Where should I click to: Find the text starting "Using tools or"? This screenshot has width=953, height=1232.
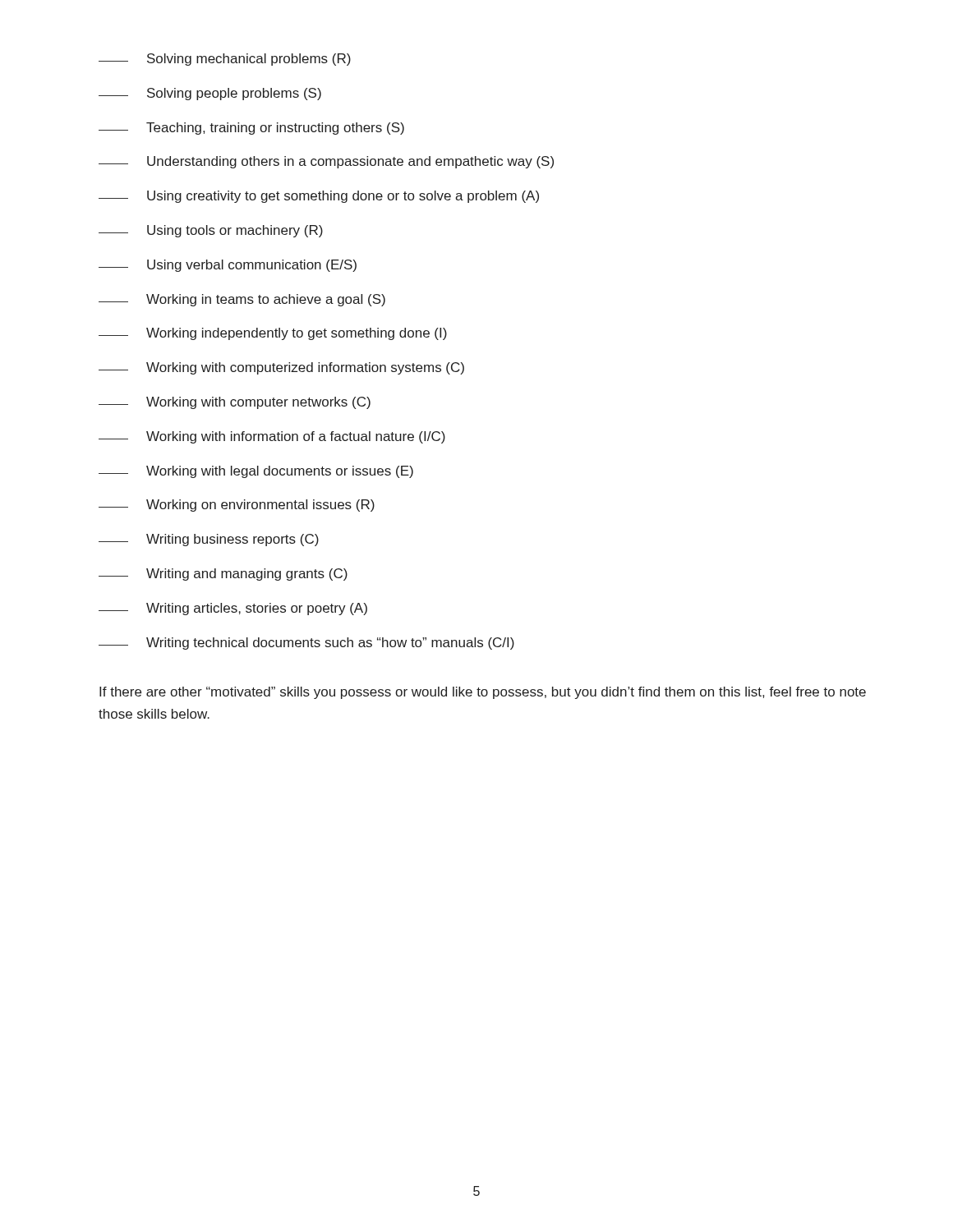point(211,231)
